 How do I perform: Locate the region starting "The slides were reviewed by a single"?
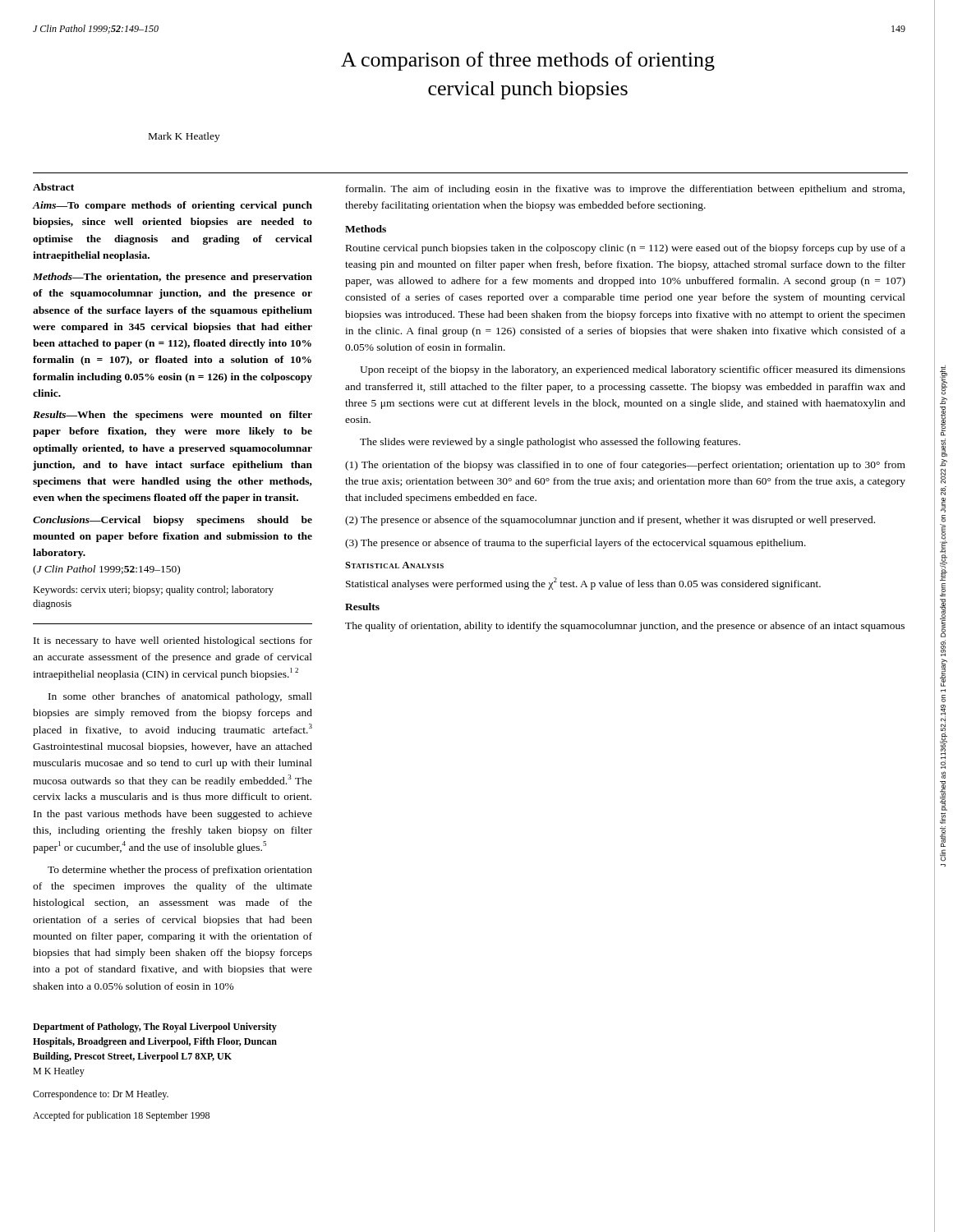pyautogui.click(x=550, y=442)
